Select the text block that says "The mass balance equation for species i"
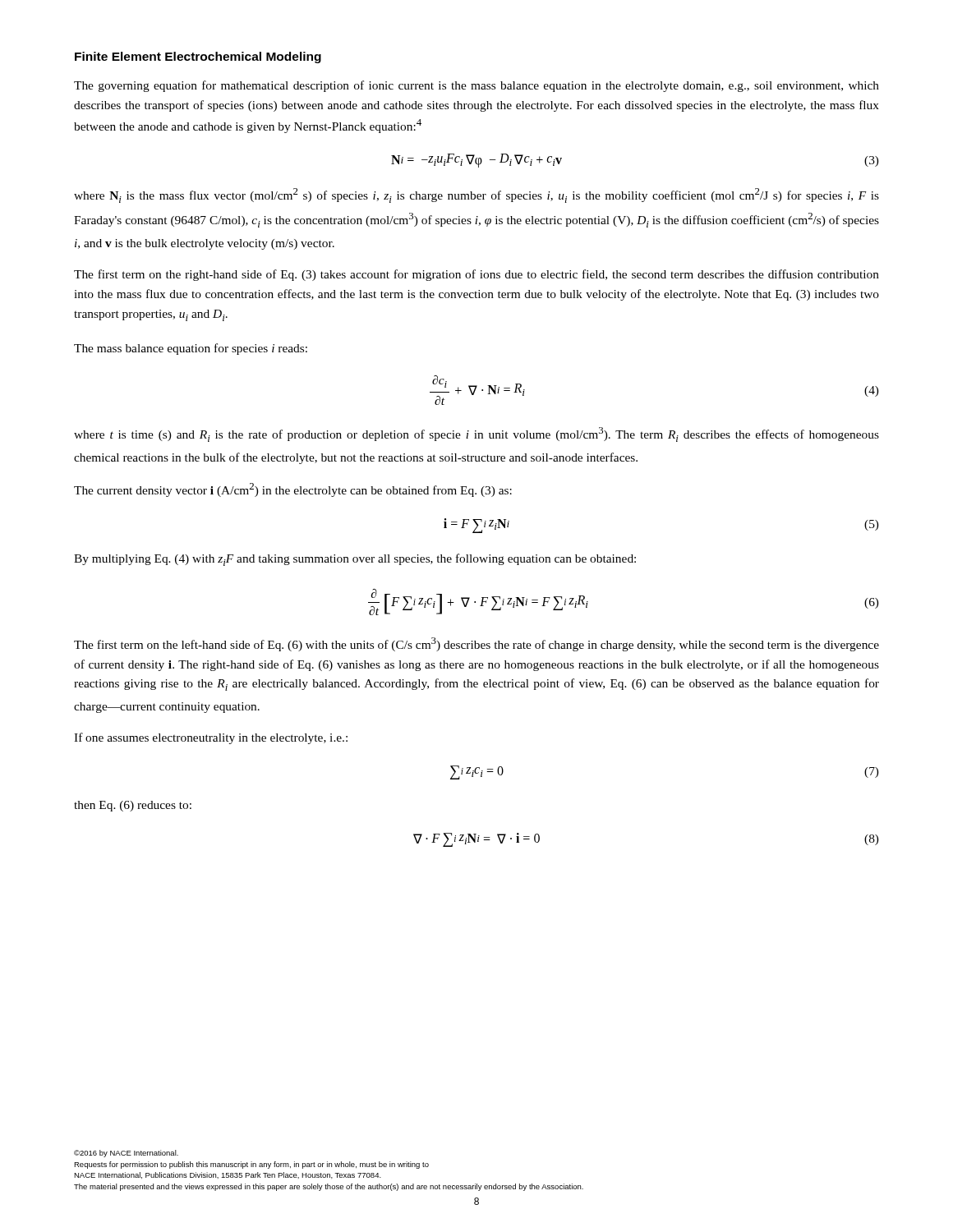 191,348
